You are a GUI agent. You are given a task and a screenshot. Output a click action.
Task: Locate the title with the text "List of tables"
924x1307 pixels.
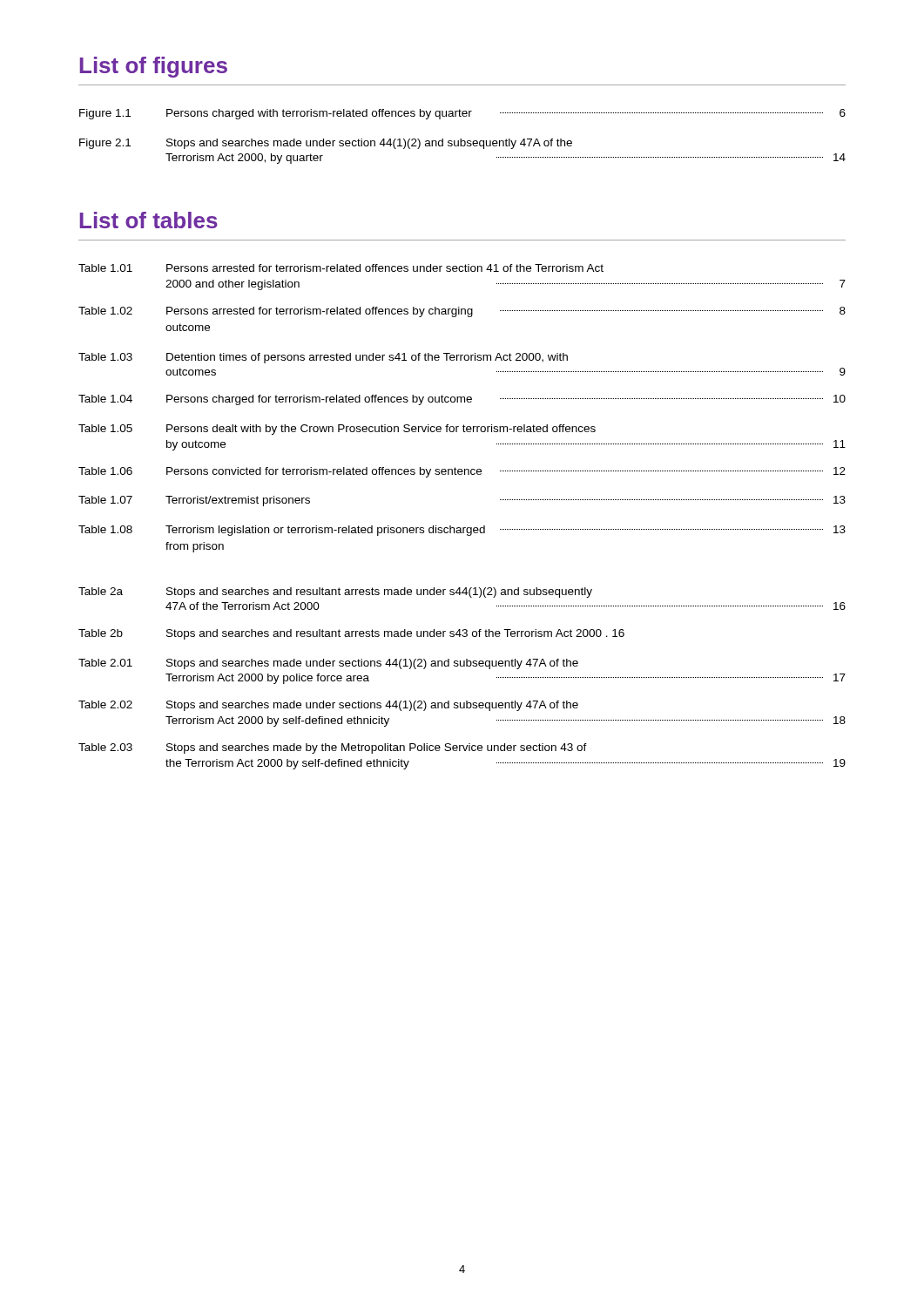point(148,221)
